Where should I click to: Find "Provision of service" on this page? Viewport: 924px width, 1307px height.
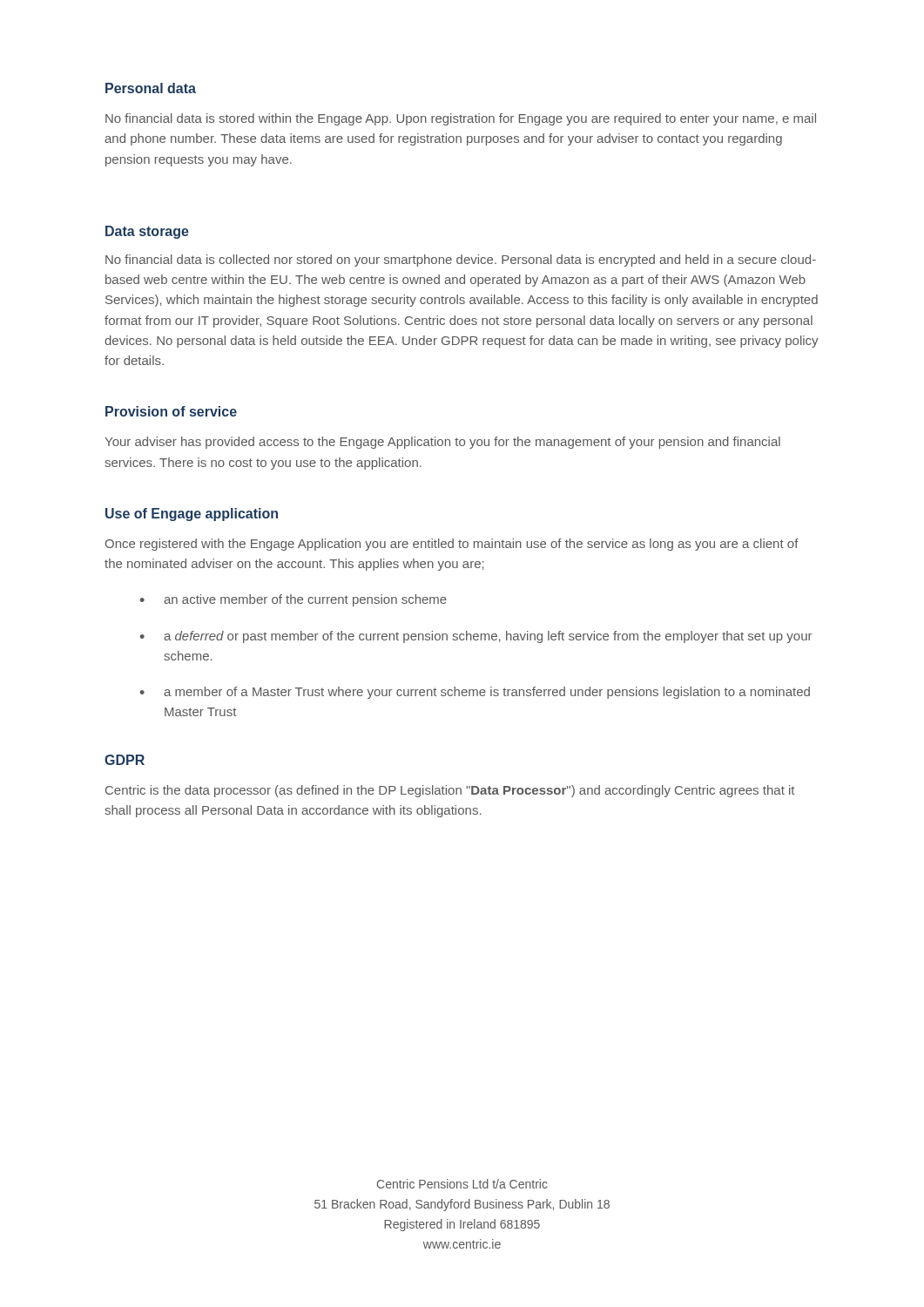[x=171, y=412]
